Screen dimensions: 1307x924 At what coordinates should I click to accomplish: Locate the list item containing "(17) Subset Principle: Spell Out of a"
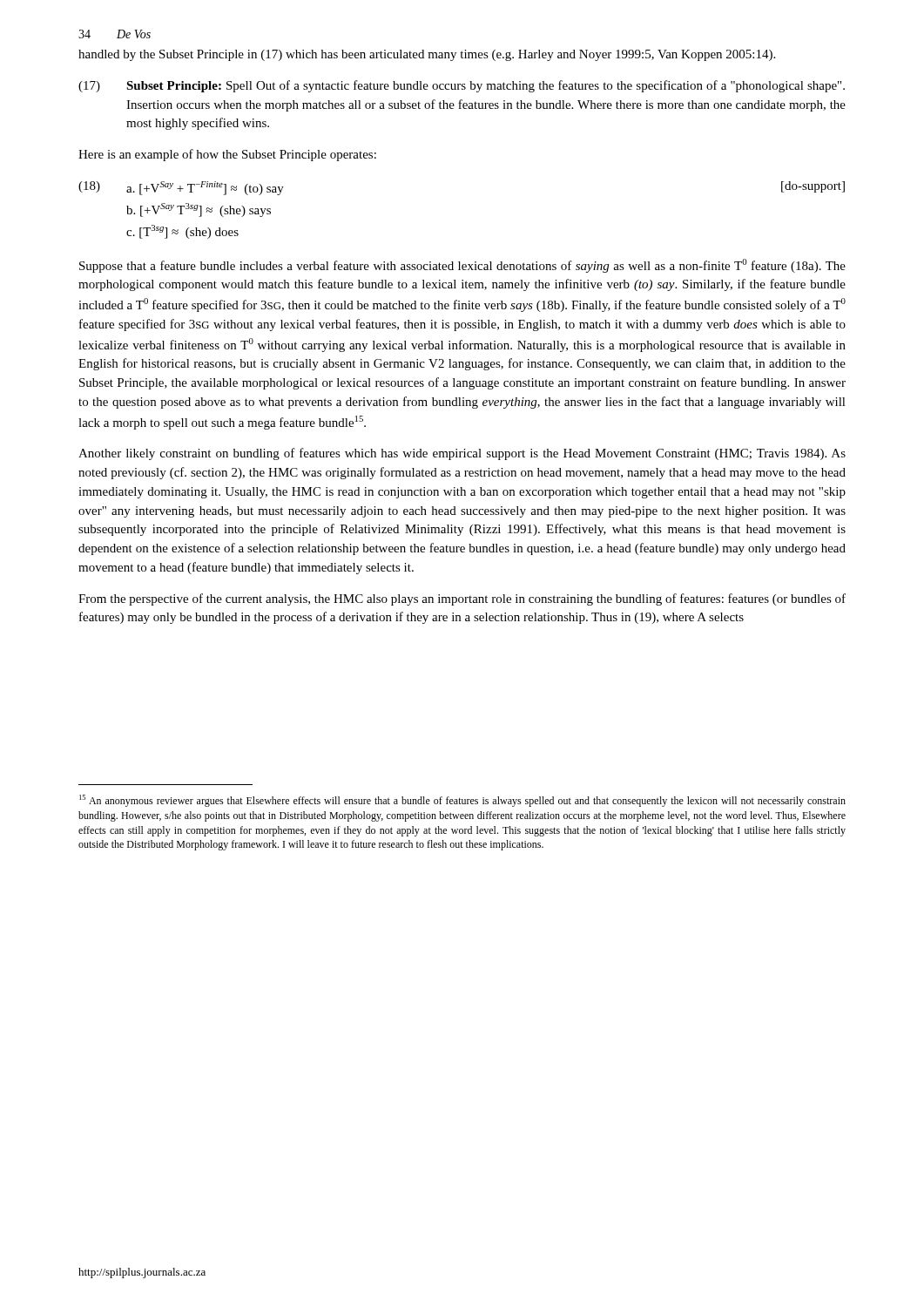(x=462, y=105)
